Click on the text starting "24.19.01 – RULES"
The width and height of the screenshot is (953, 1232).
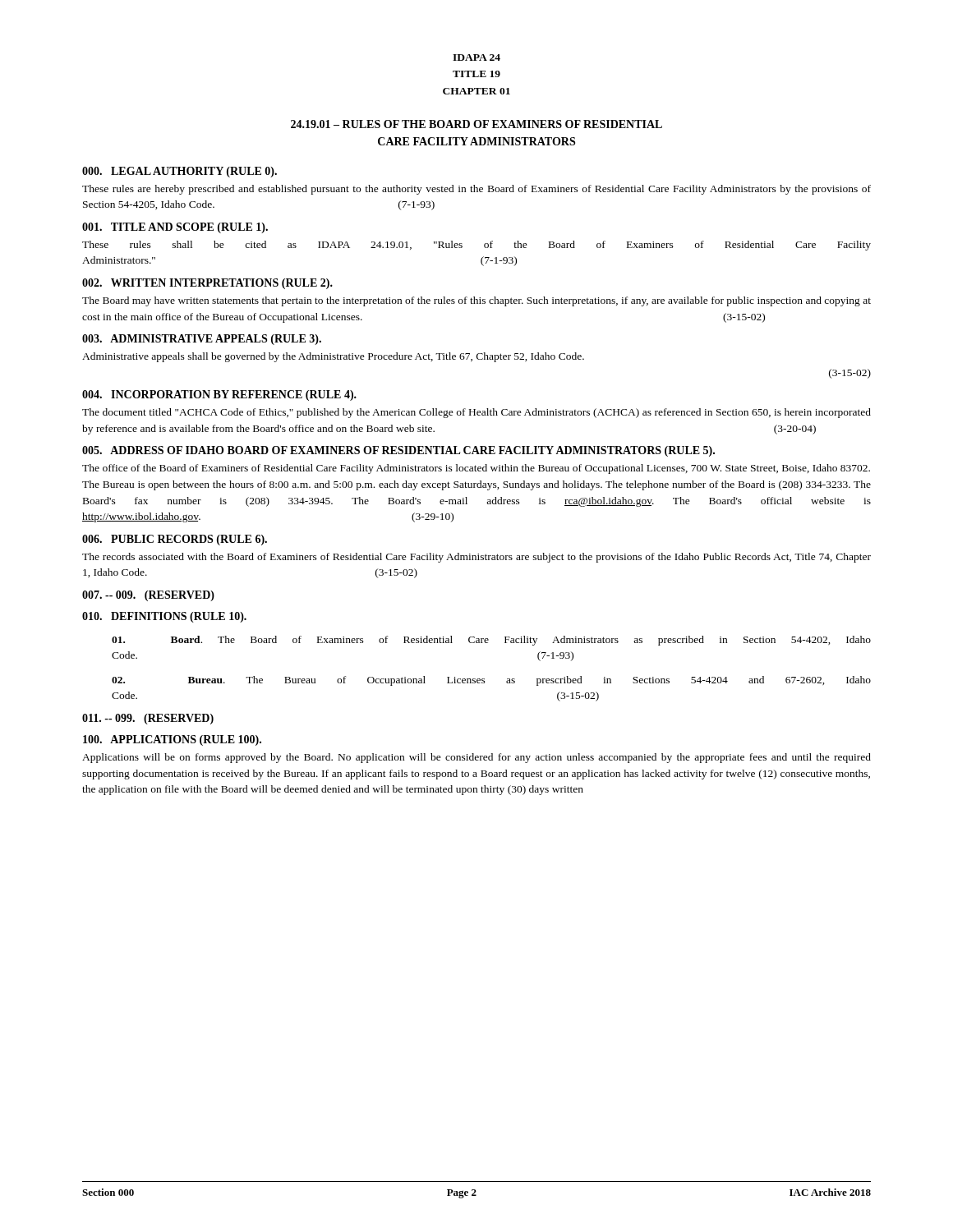476,133
